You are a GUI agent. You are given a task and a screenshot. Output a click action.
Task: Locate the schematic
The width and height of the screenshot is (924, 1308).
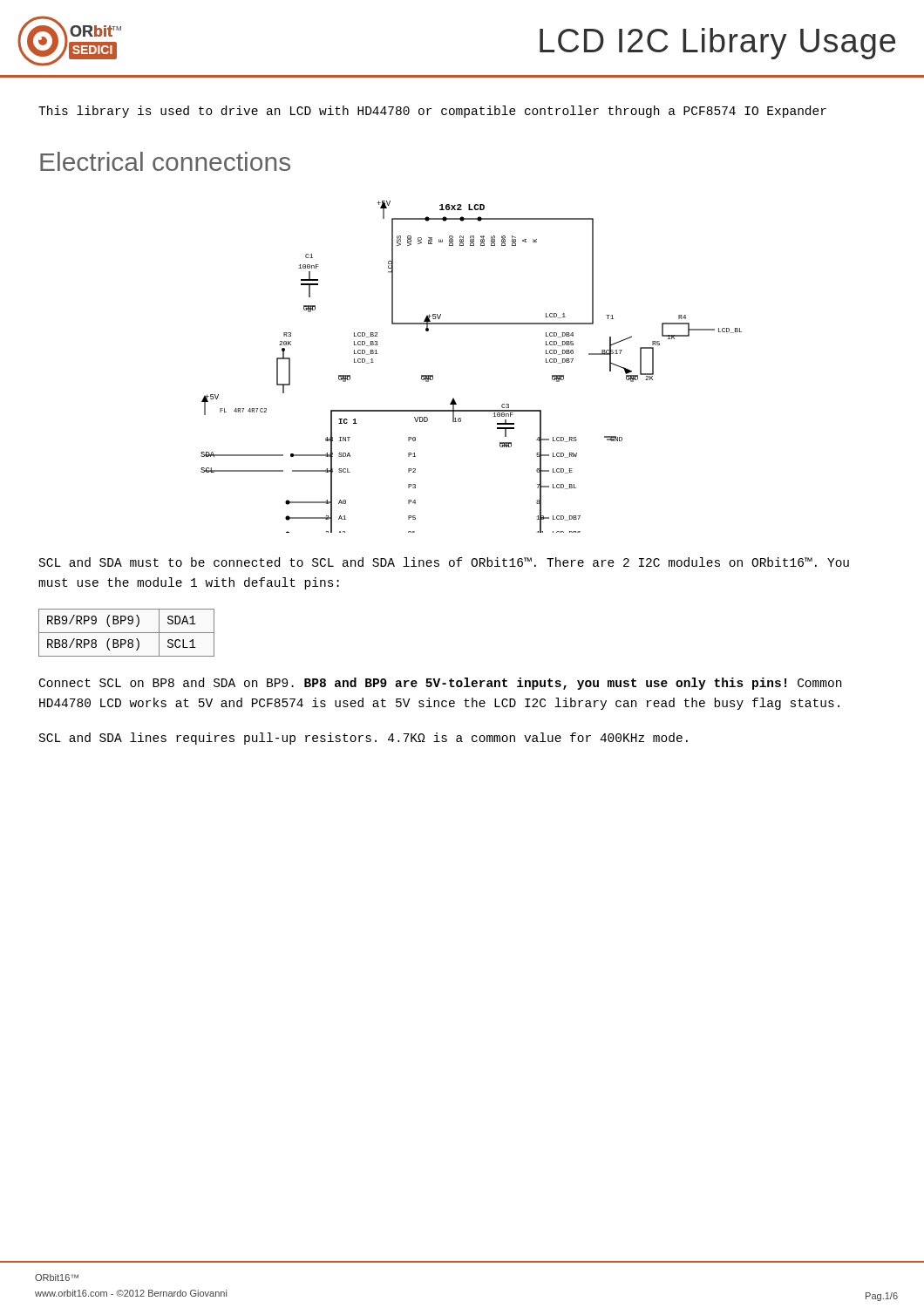[x=462, y=363]
